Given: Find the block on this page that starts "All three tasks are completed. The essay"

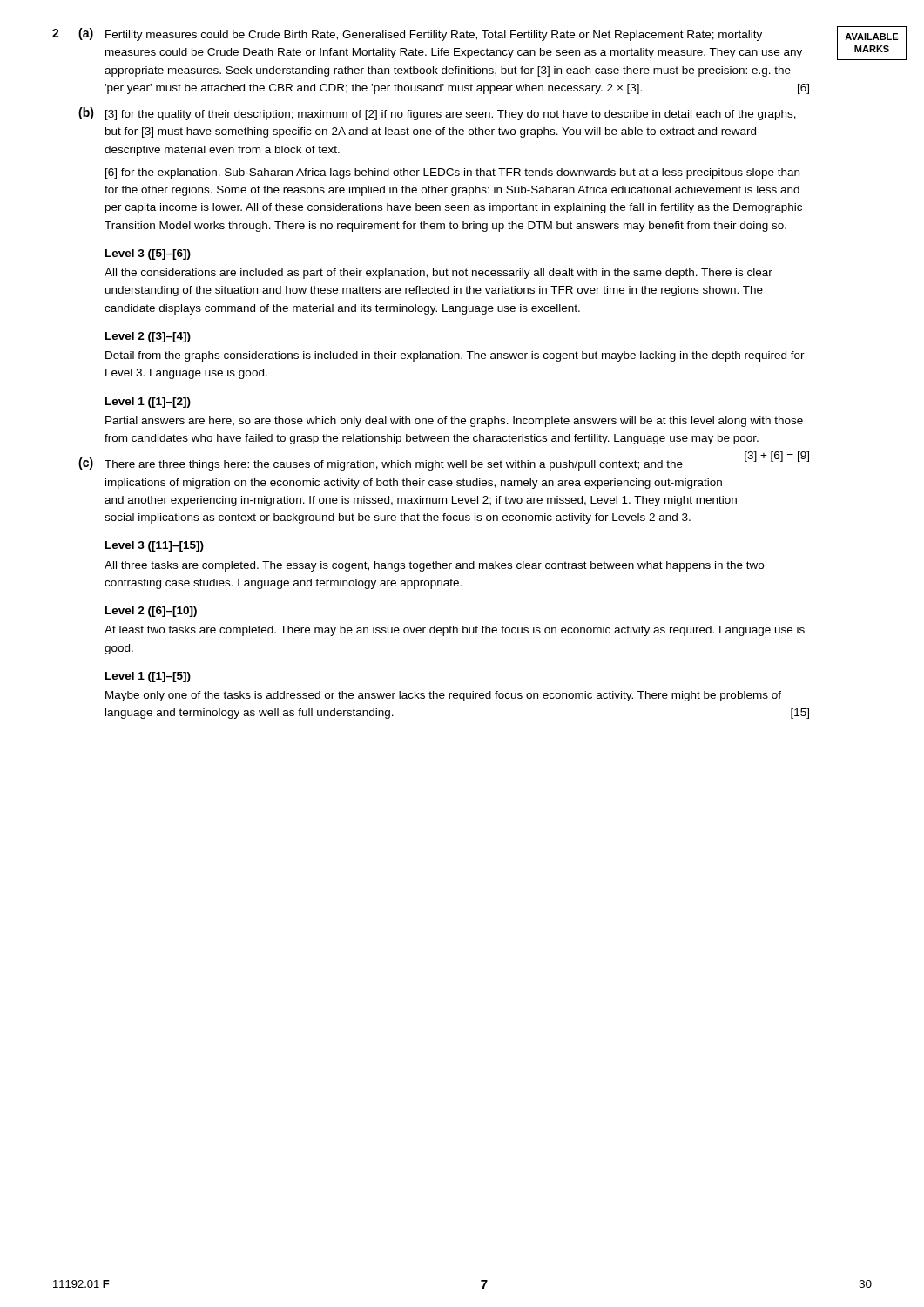Looking at the screenshot, I should pyautogui.click(x=434, y=573).
